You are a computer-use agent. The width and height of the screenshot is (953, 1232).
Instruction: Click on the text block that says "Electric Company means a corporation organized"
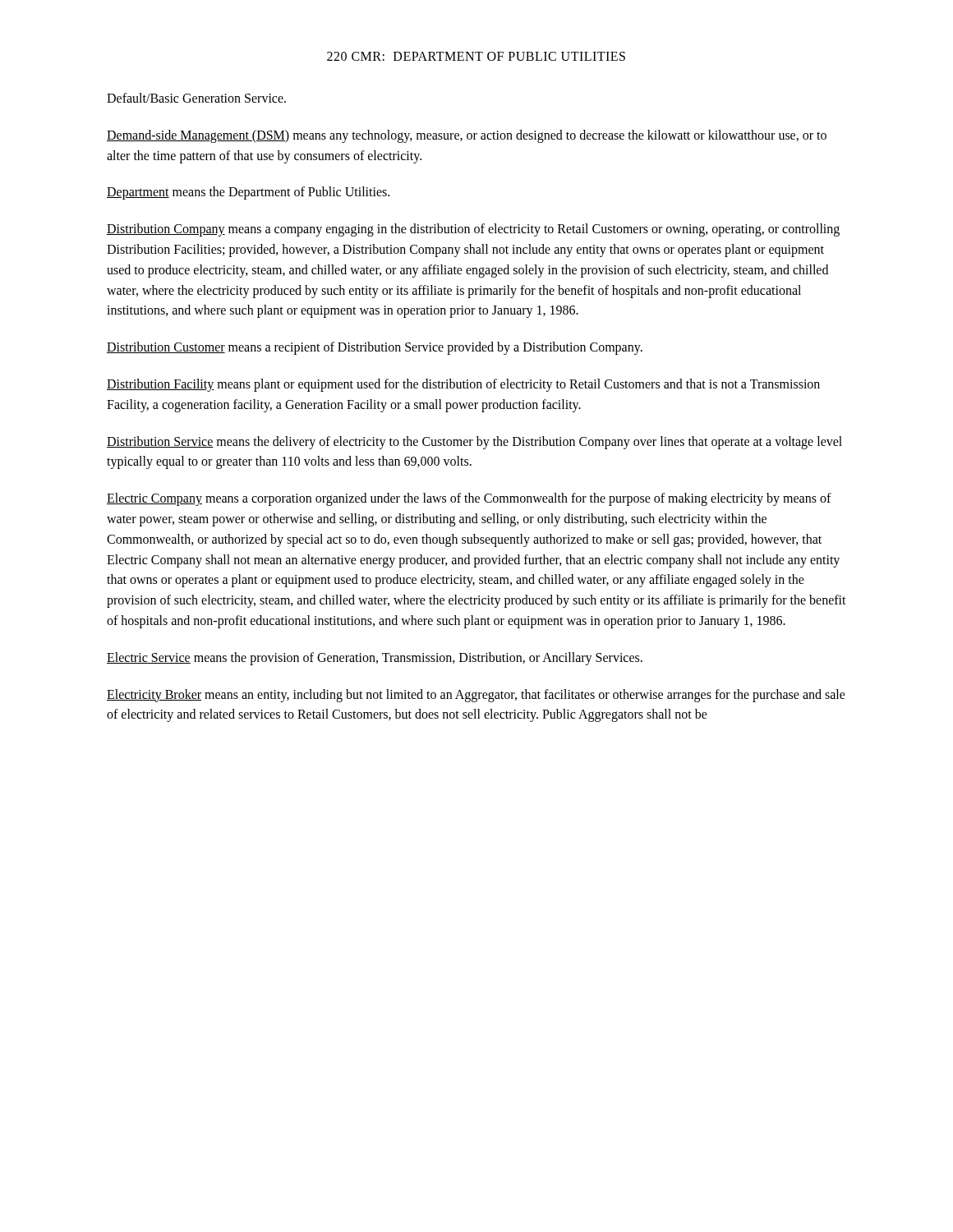click(476, 559)
